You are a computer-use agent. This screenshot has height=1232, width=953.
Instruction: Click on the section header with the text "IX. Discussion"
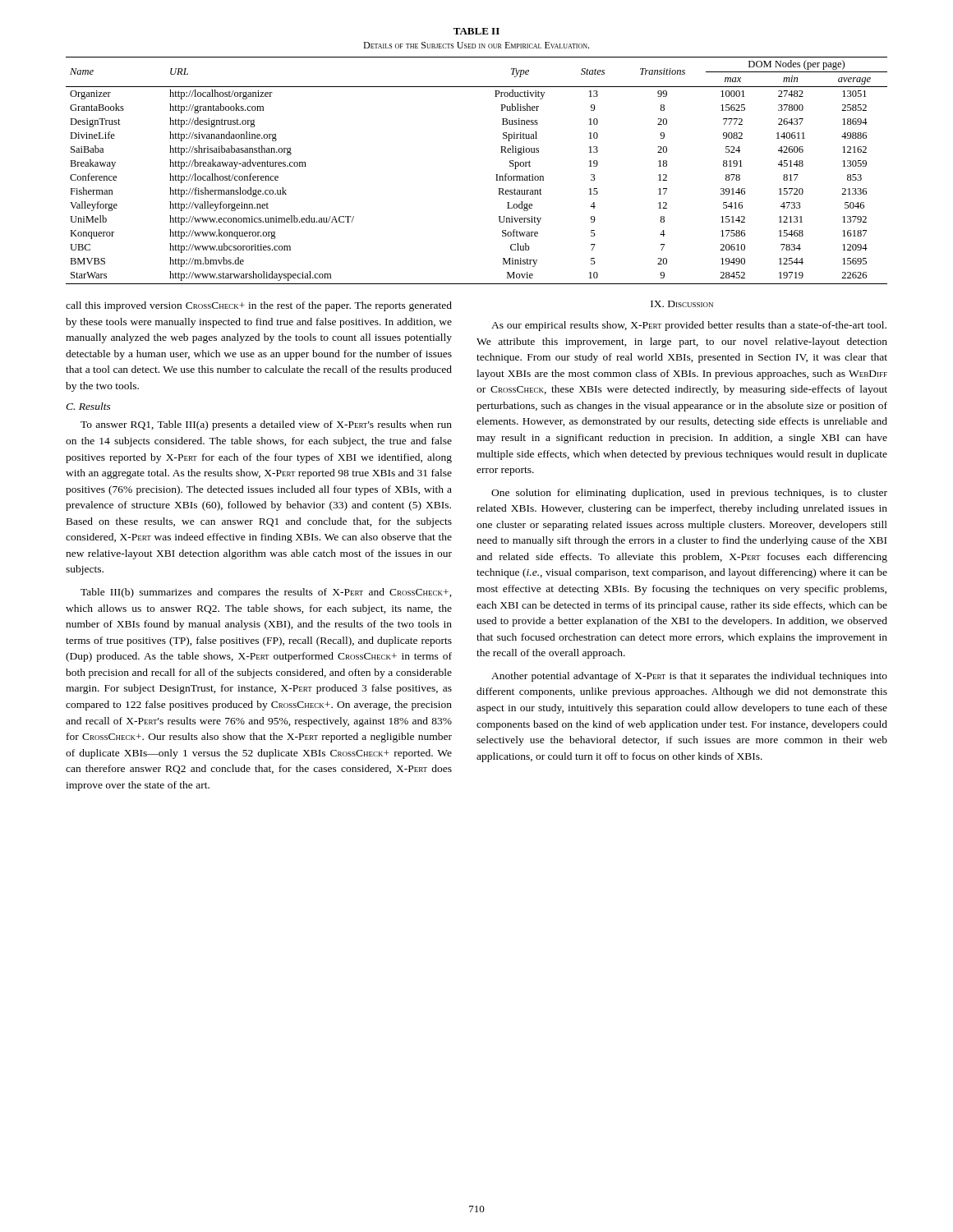[x=682, y=303]
